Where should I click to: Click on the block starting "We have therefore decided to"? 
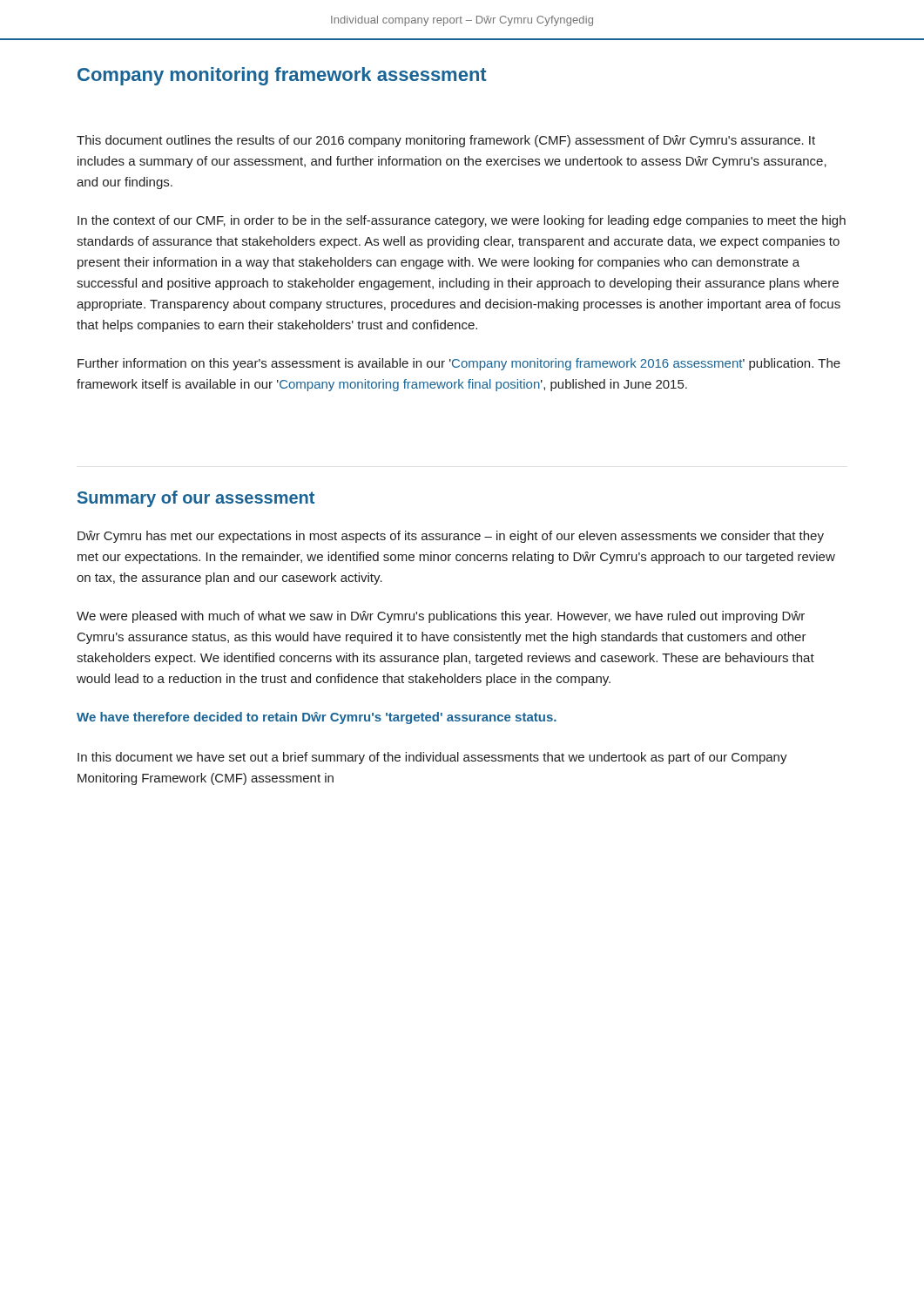(x=317, y=717)
